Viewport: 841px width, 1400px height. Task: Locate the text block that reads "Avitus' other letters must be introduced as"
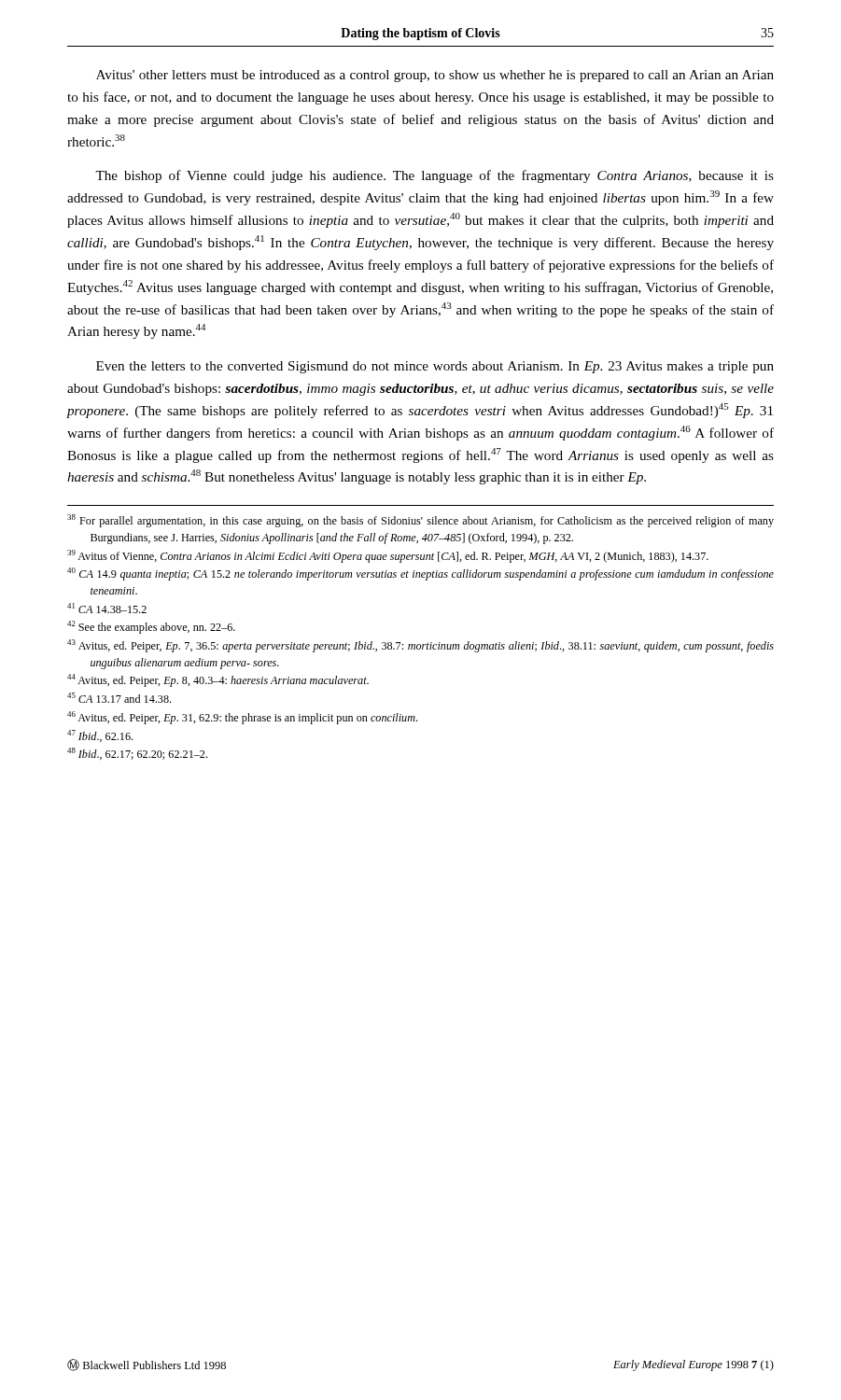[x=420, y=108]
